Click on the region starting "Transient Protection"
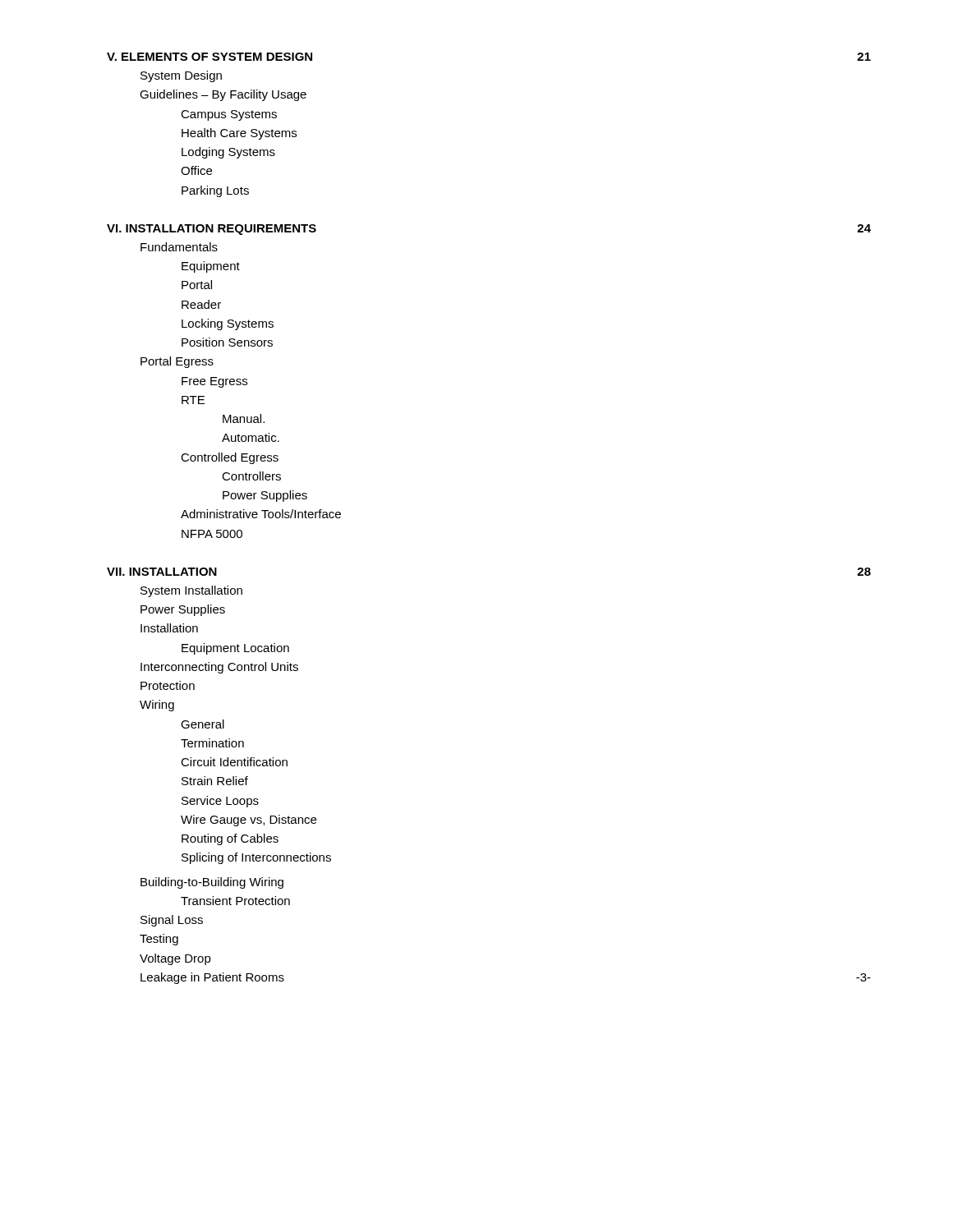The width and height of the screenshot is (953, 1232). [236, 900]
